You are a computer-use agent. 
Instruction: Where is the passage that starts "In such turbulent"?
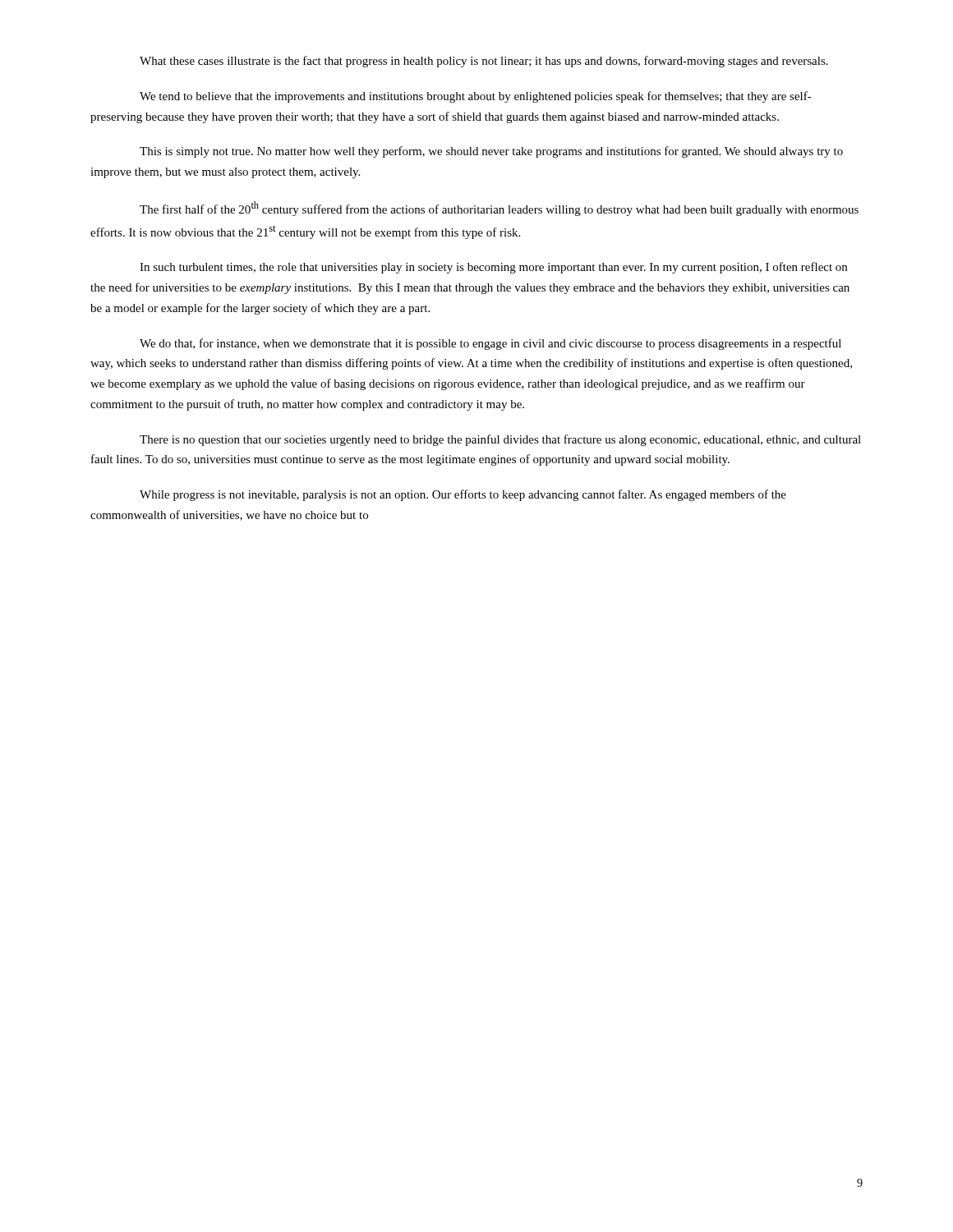(476, 288)
